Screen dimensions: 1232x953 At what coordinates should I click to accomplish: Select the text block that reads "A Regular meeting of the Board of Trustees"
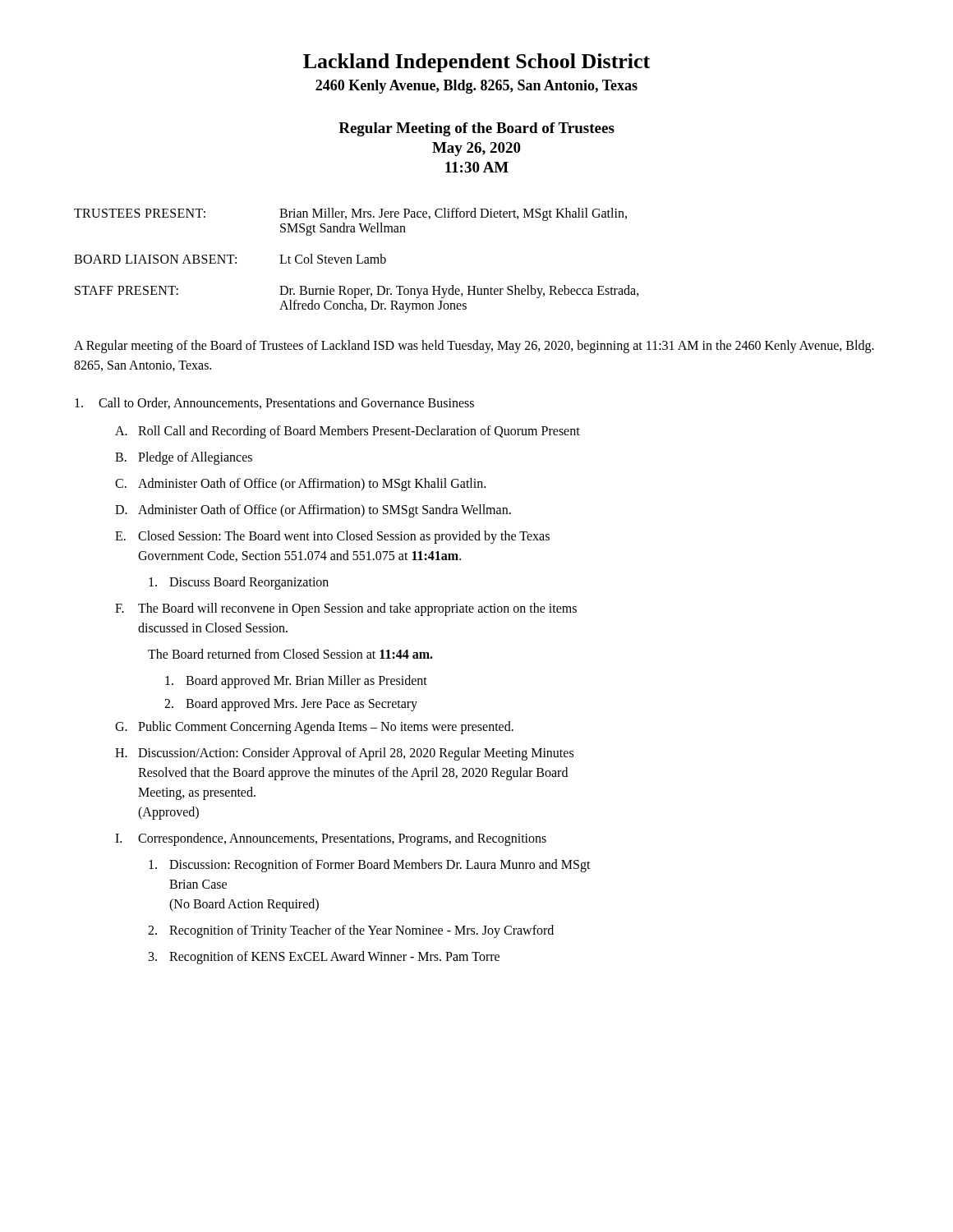[474, 355]
